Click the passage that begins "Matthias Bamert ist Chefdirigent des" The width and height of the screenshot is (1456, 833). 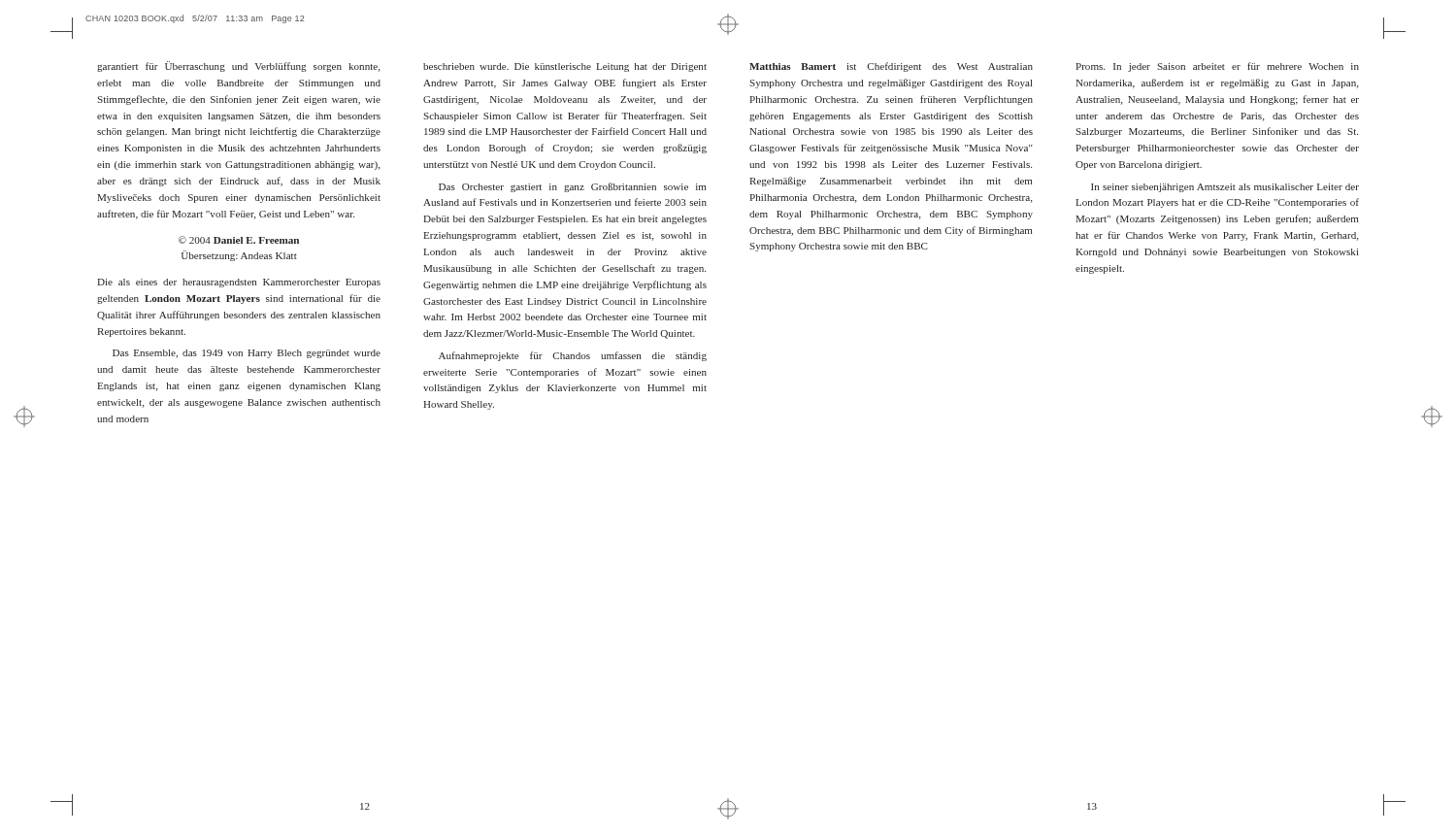(891, 156)
